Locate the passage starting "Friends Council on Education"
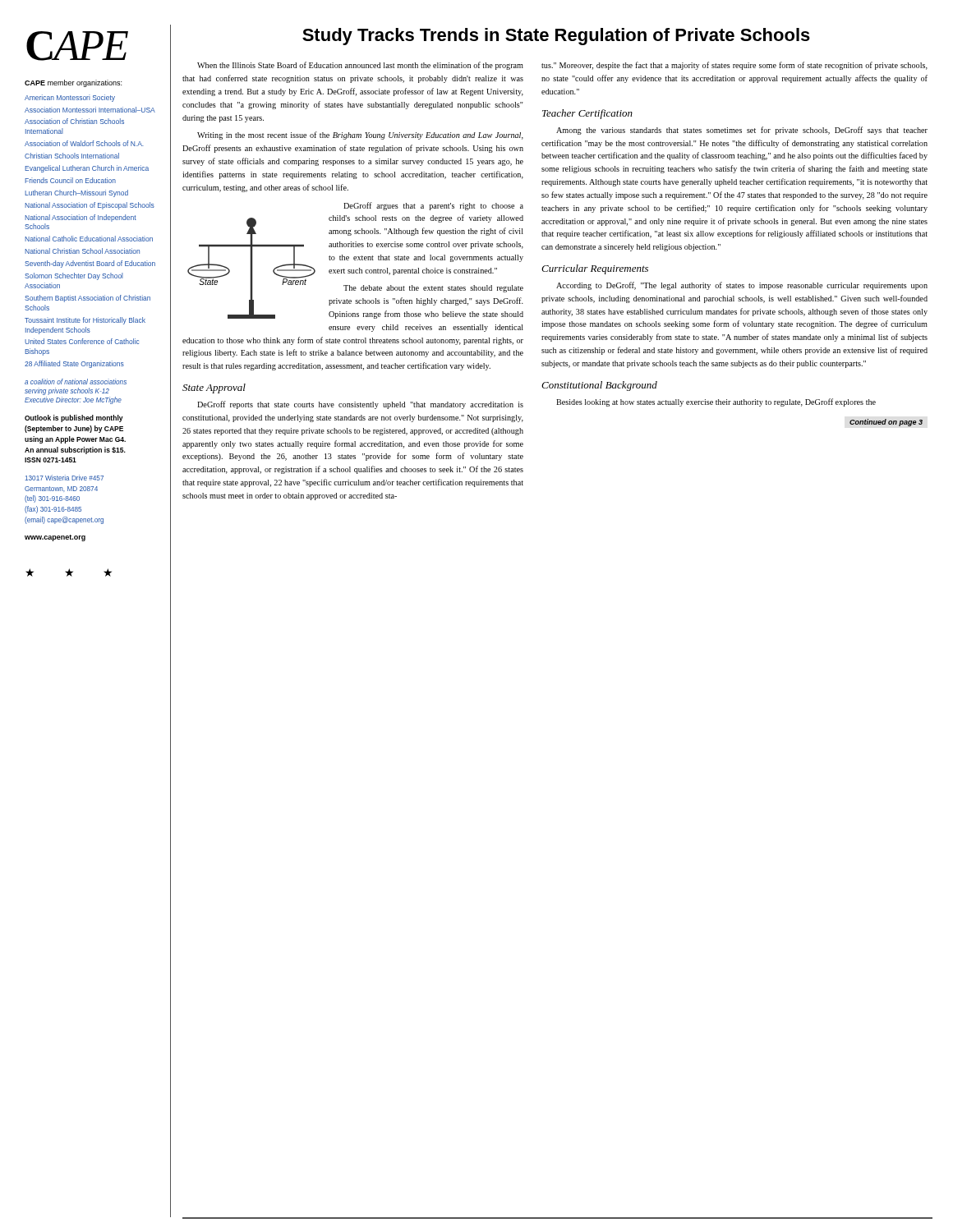This screenshot has width=953, height=1232. tap(70, 181)
